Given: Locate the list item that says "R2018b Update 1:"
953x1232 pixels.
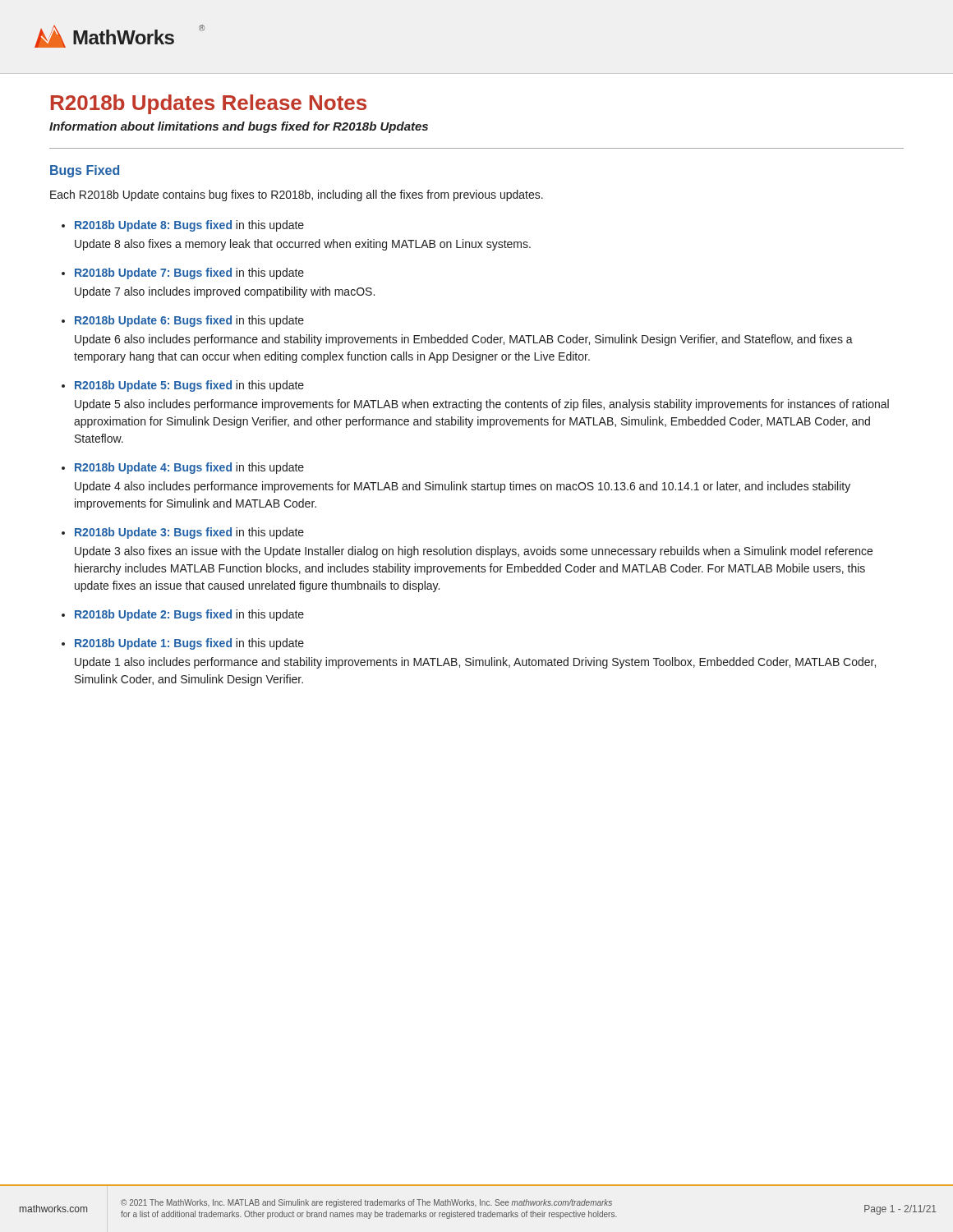Looking at the screenshot, I should pos(489,662).
